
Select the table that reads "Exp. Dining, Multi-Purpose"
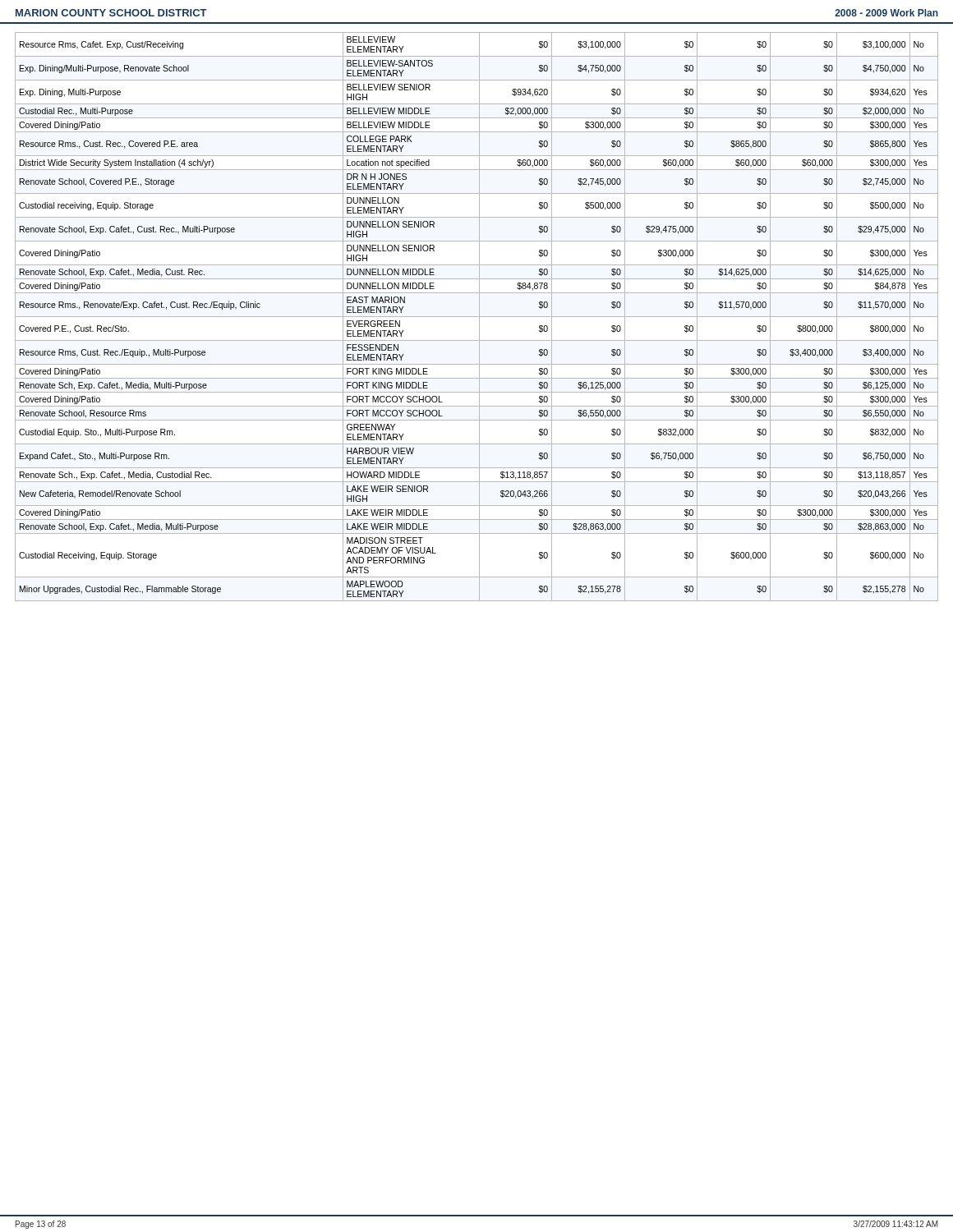tap(476, 312)
